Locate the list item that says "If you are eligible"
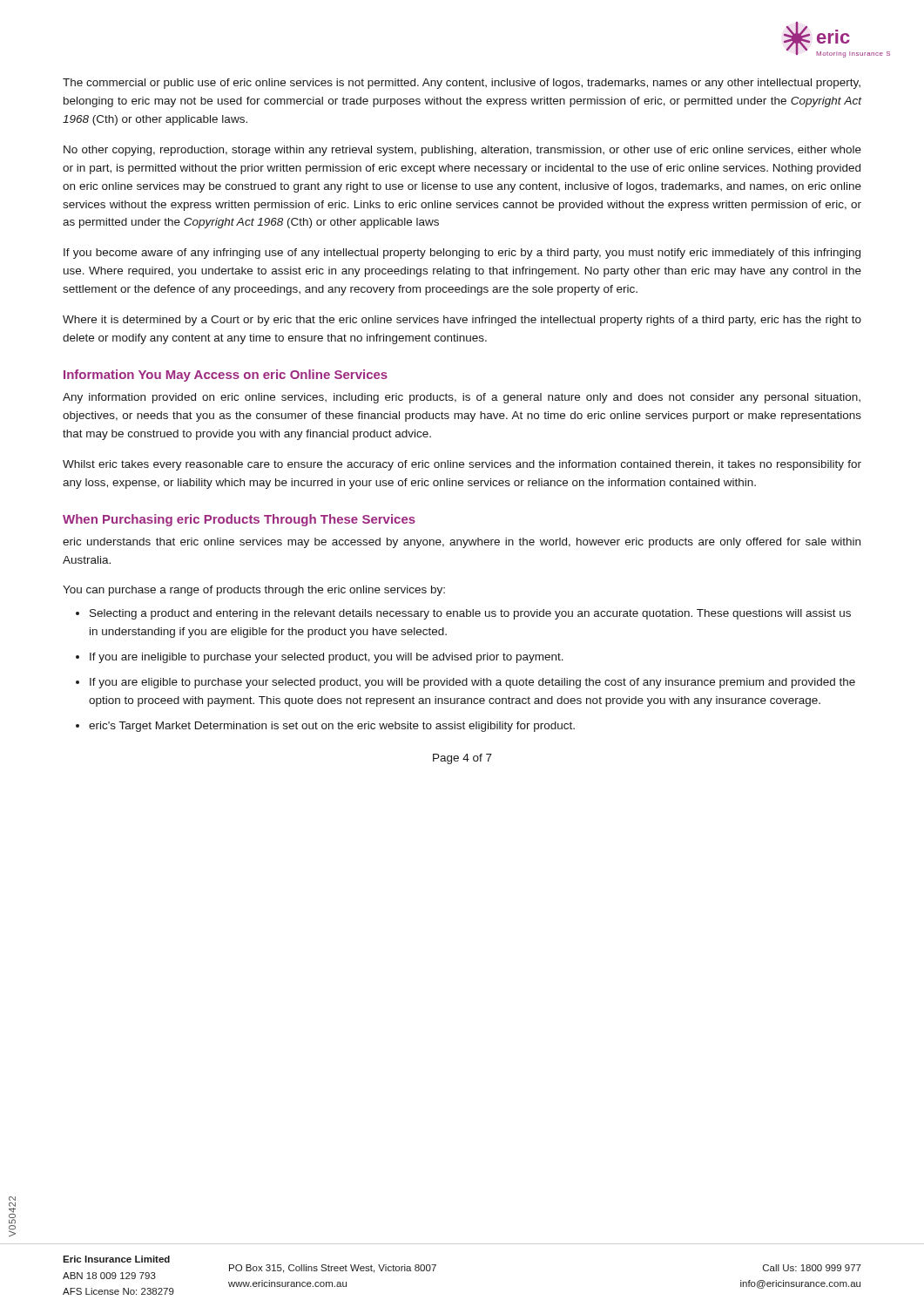 pos(472,691)
